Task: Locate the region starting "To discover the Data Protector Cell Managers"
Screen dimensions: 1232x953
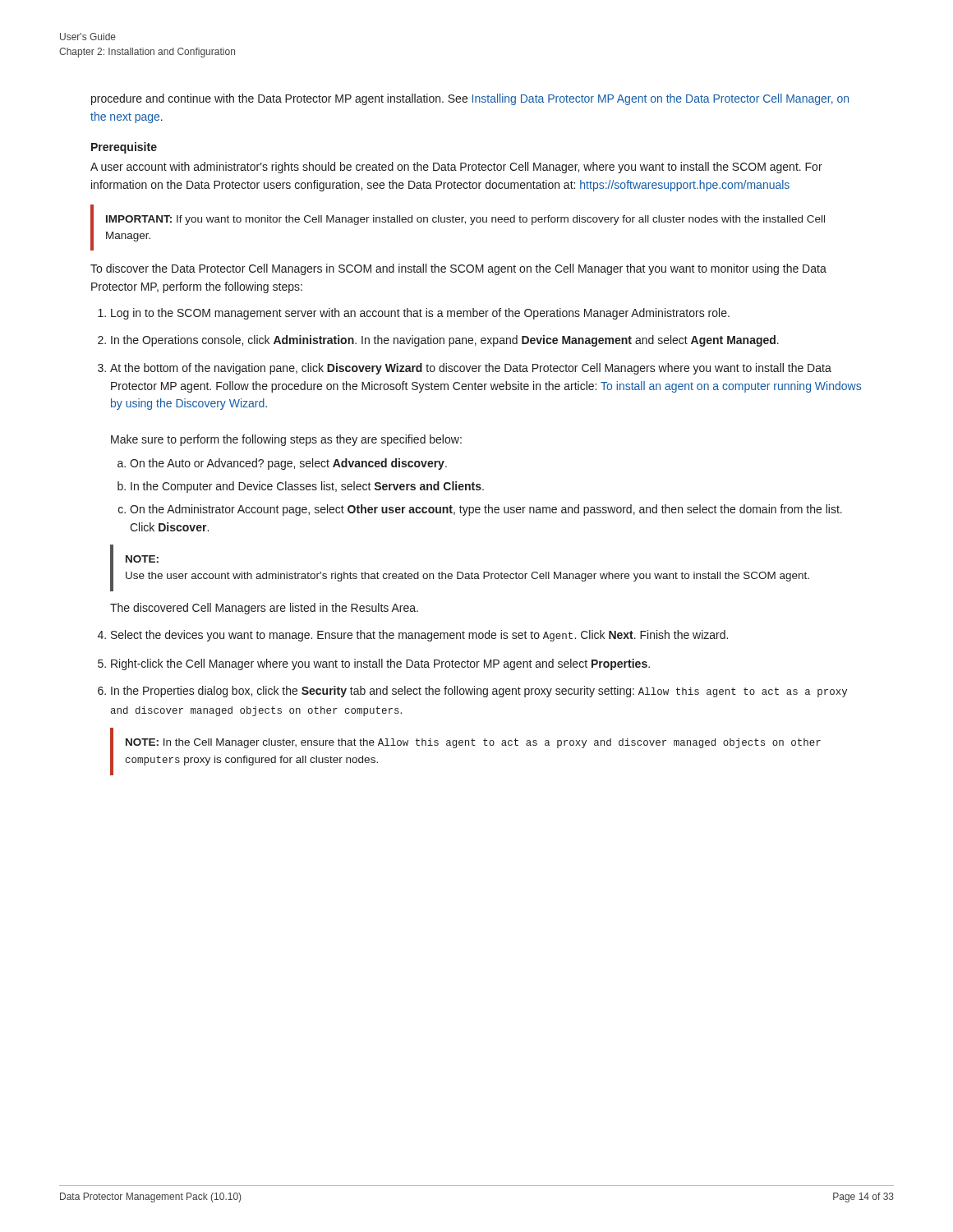Action: pyautogui.click(x=458, y=278)
